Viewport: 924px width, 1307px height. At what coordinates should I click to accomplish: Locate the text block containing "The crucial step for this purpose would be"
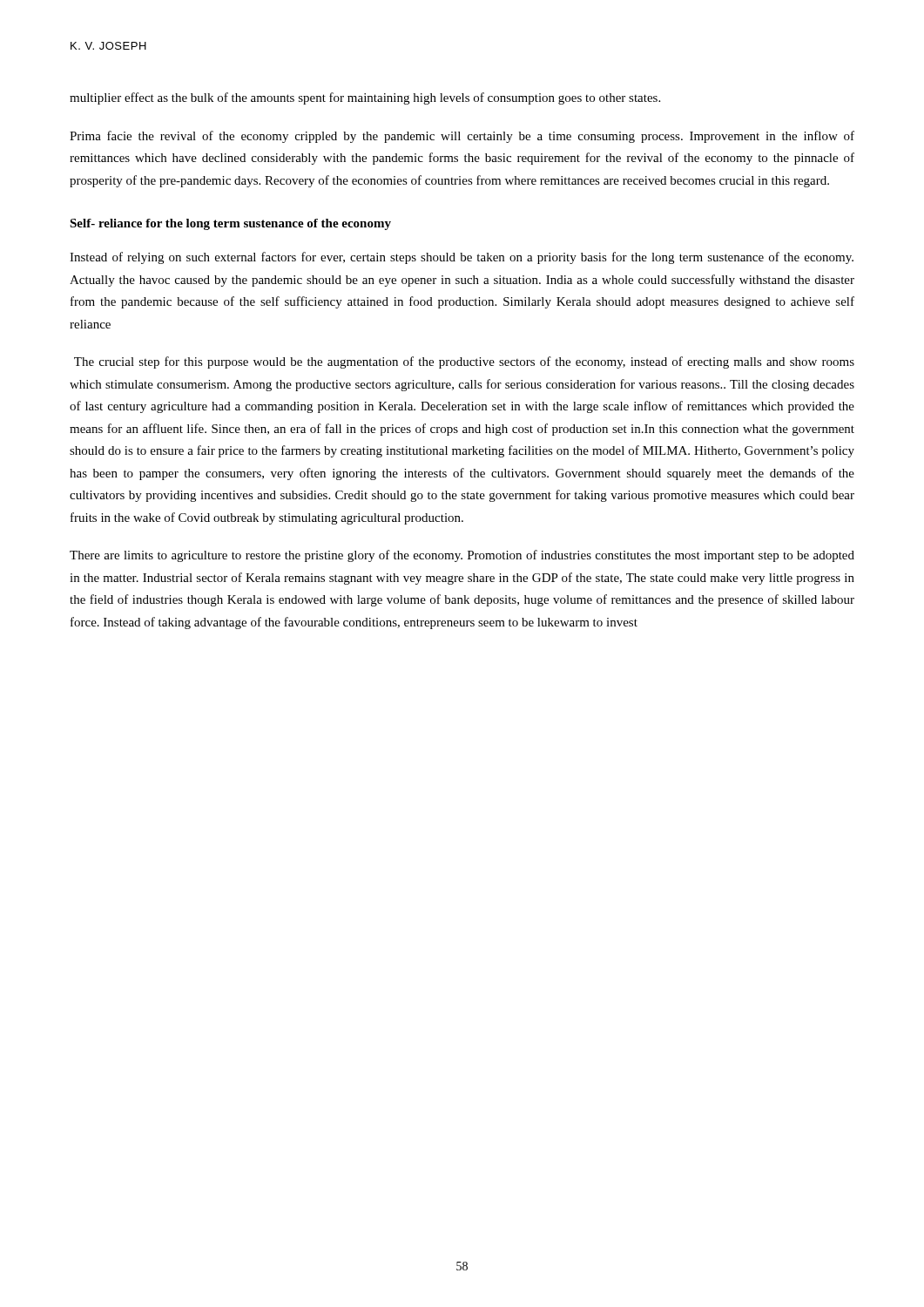pyautogui.click(x=462, y=439)
